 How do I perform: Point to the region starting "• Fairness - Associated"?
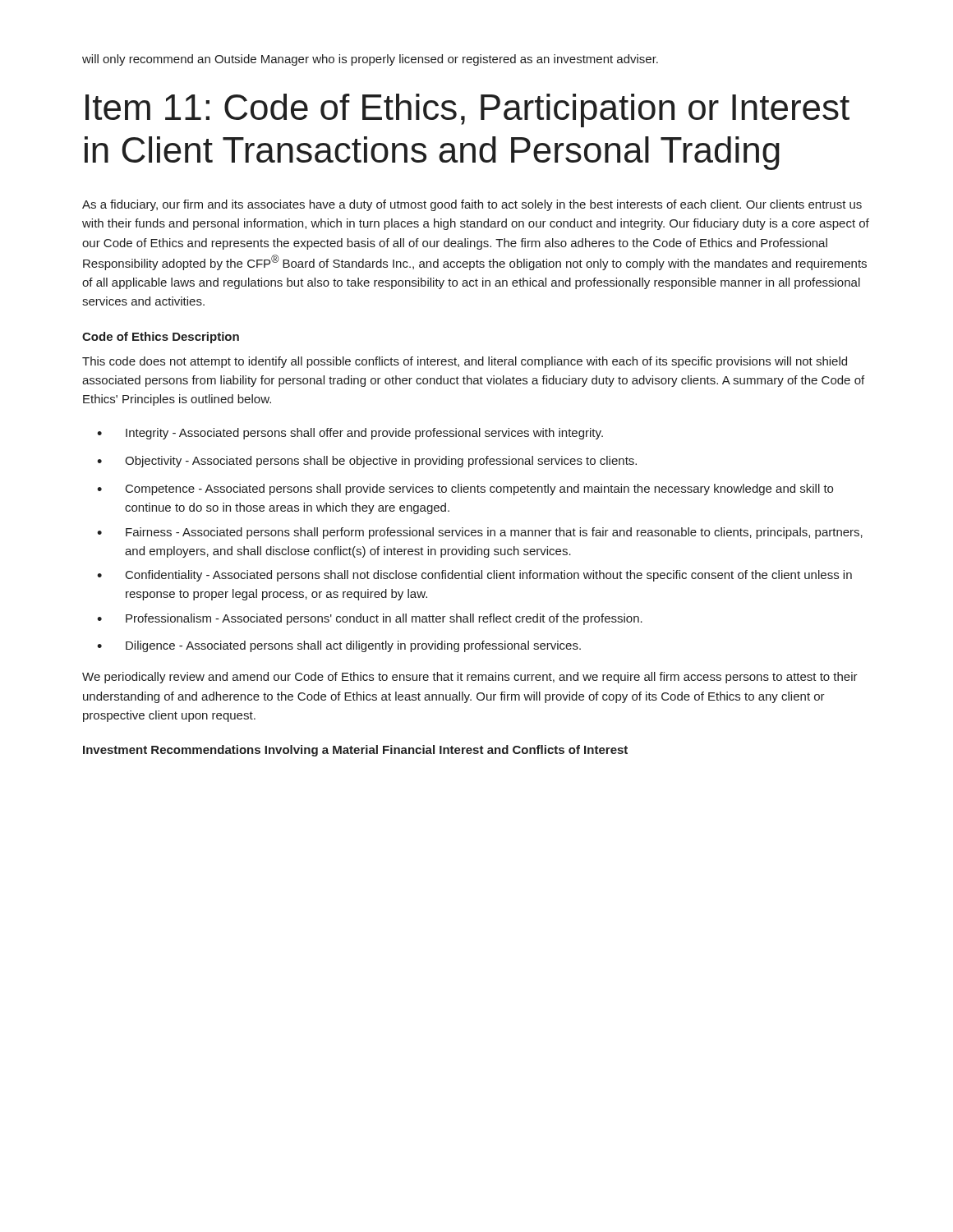pyautogui.click(x=484, y=541)
